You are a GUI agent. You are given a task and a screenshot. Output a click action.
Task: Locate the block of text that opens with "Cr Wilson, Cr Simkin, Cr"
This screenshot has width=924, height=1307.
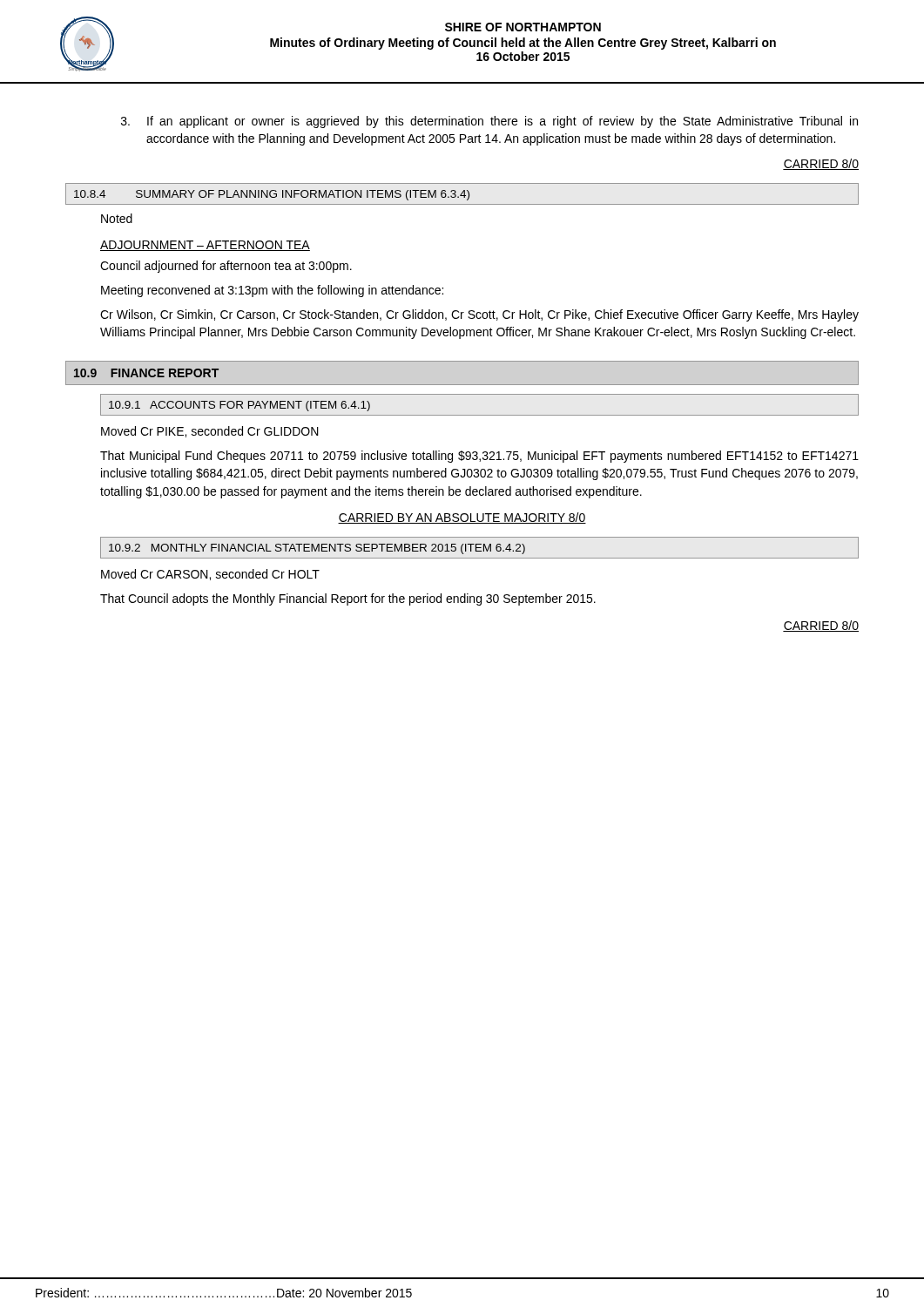click(479, 324)
